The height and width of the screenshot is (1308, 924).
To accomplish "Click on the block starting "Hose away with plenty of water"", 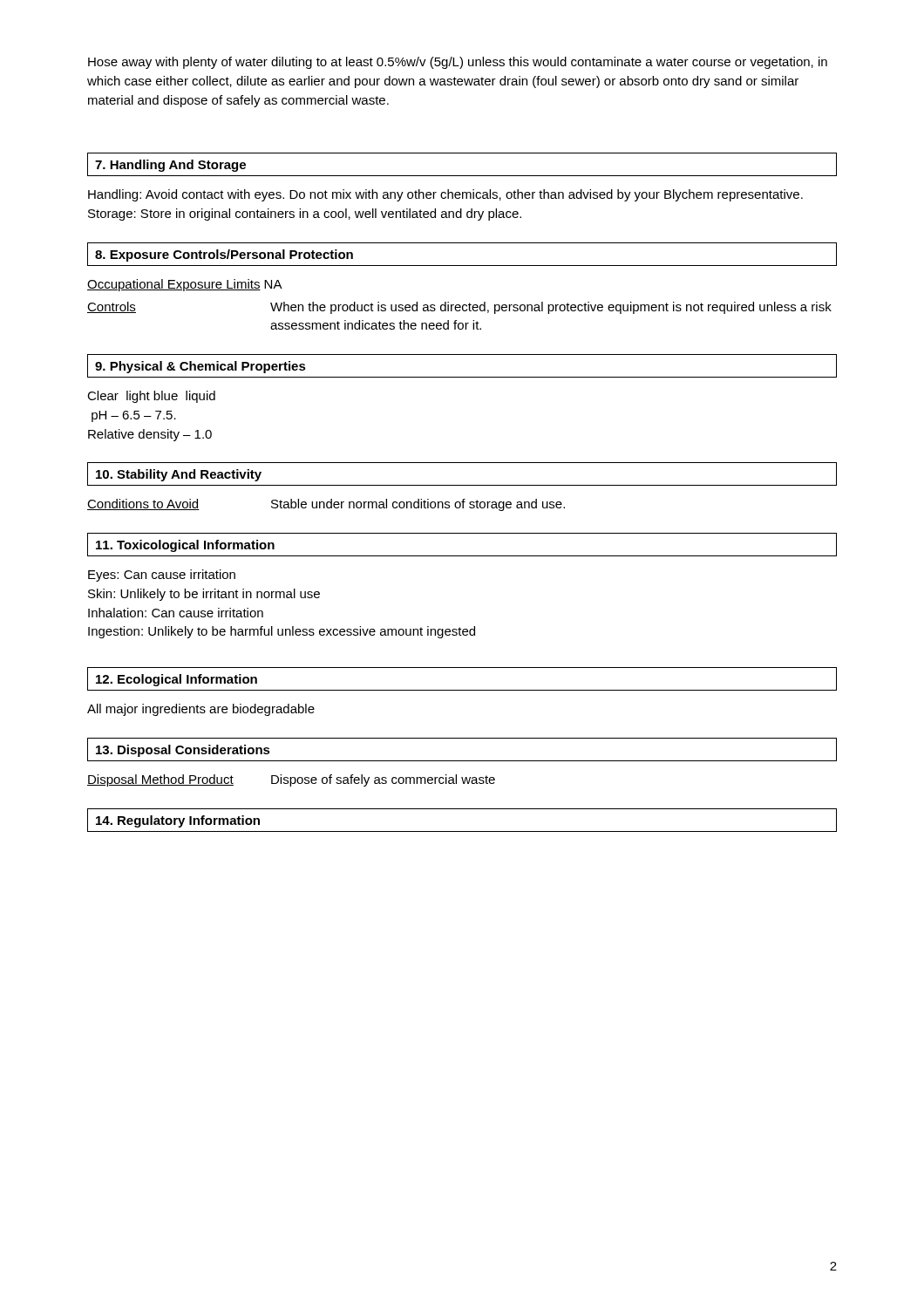I will (457, 80).
